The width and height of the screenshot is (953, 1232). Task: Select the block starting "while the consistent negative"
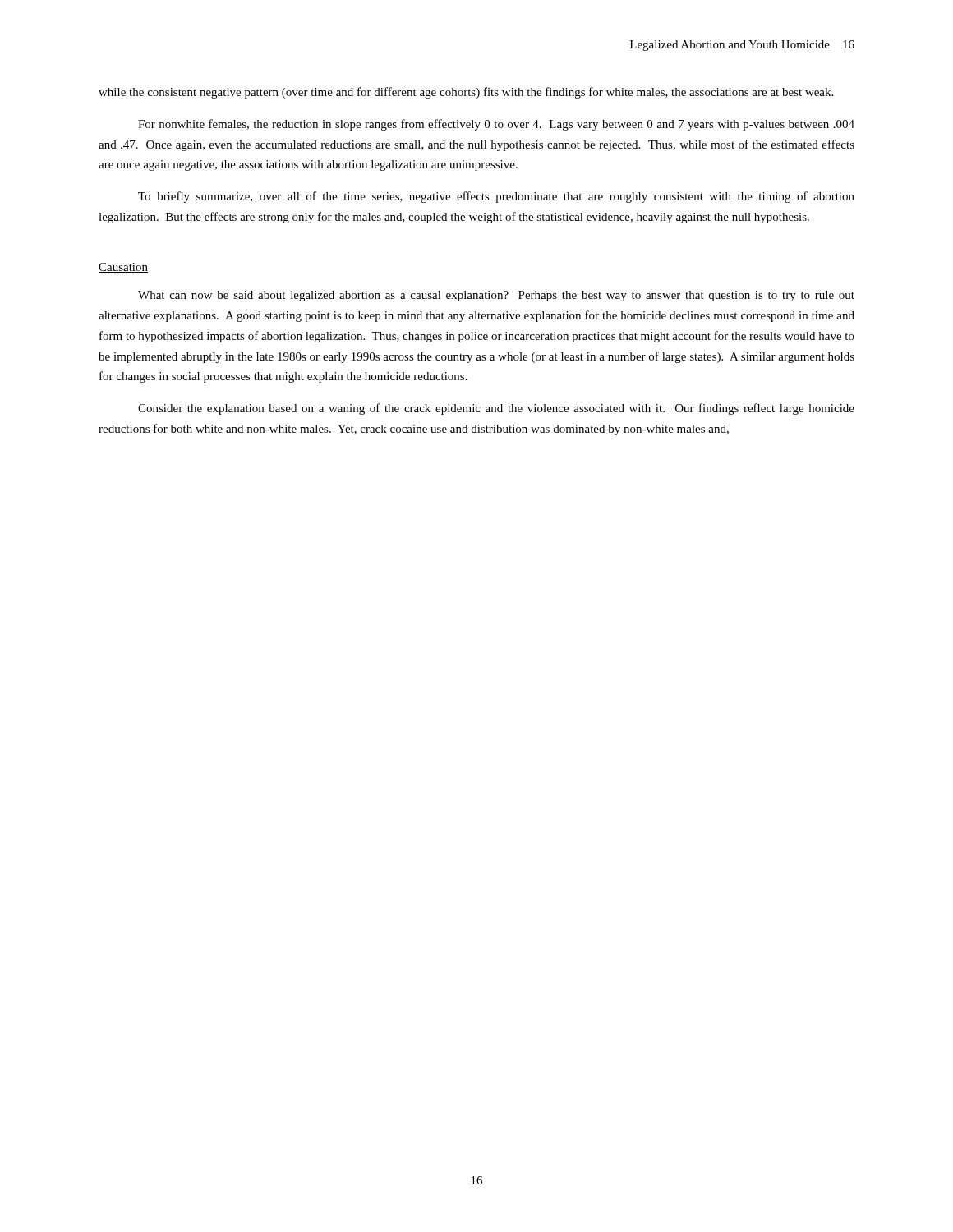(x=466, y=92)
